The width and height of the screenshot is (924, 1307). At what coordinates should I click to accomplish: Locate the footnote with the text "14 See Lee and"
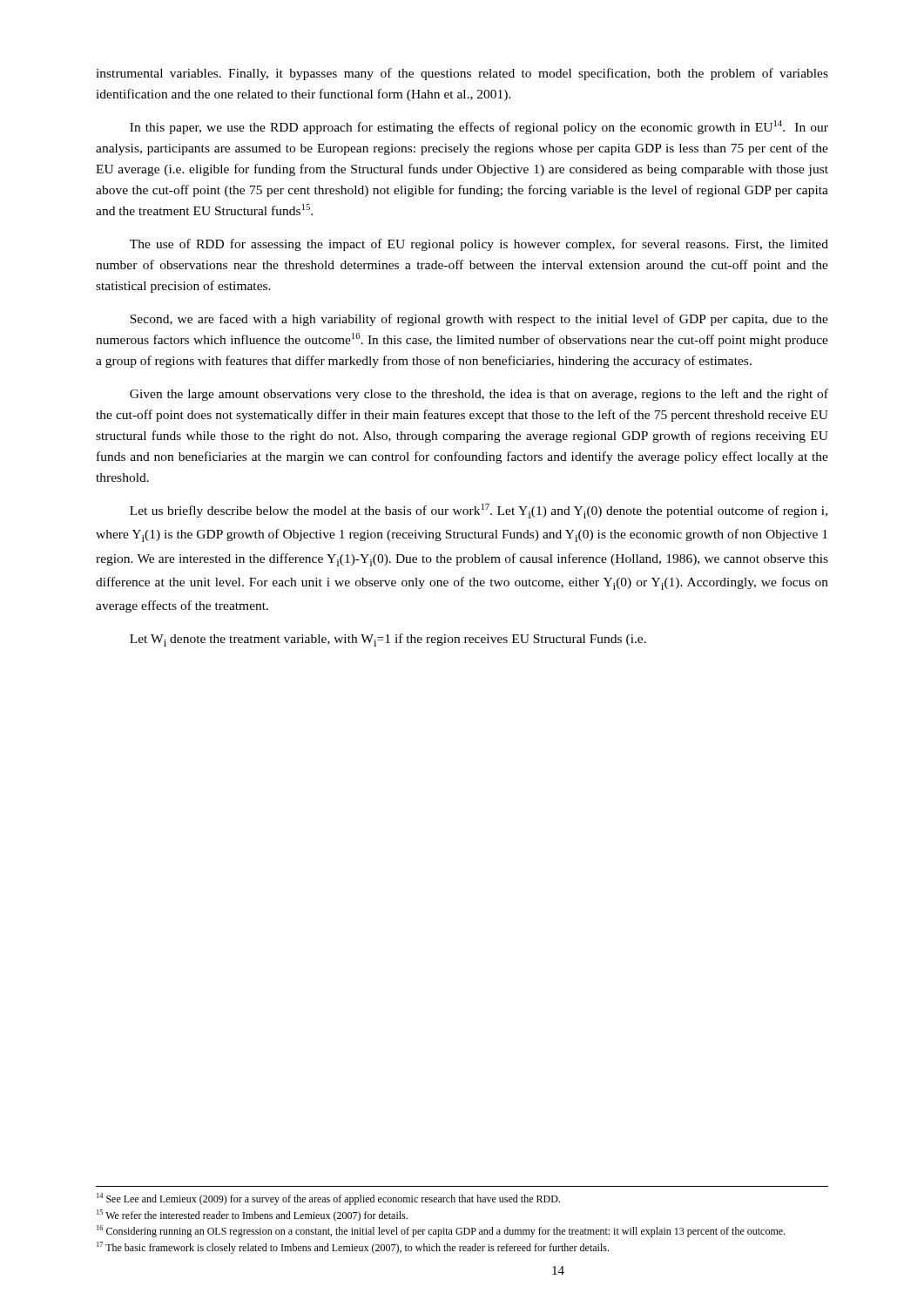click(x=328, y=1199)
